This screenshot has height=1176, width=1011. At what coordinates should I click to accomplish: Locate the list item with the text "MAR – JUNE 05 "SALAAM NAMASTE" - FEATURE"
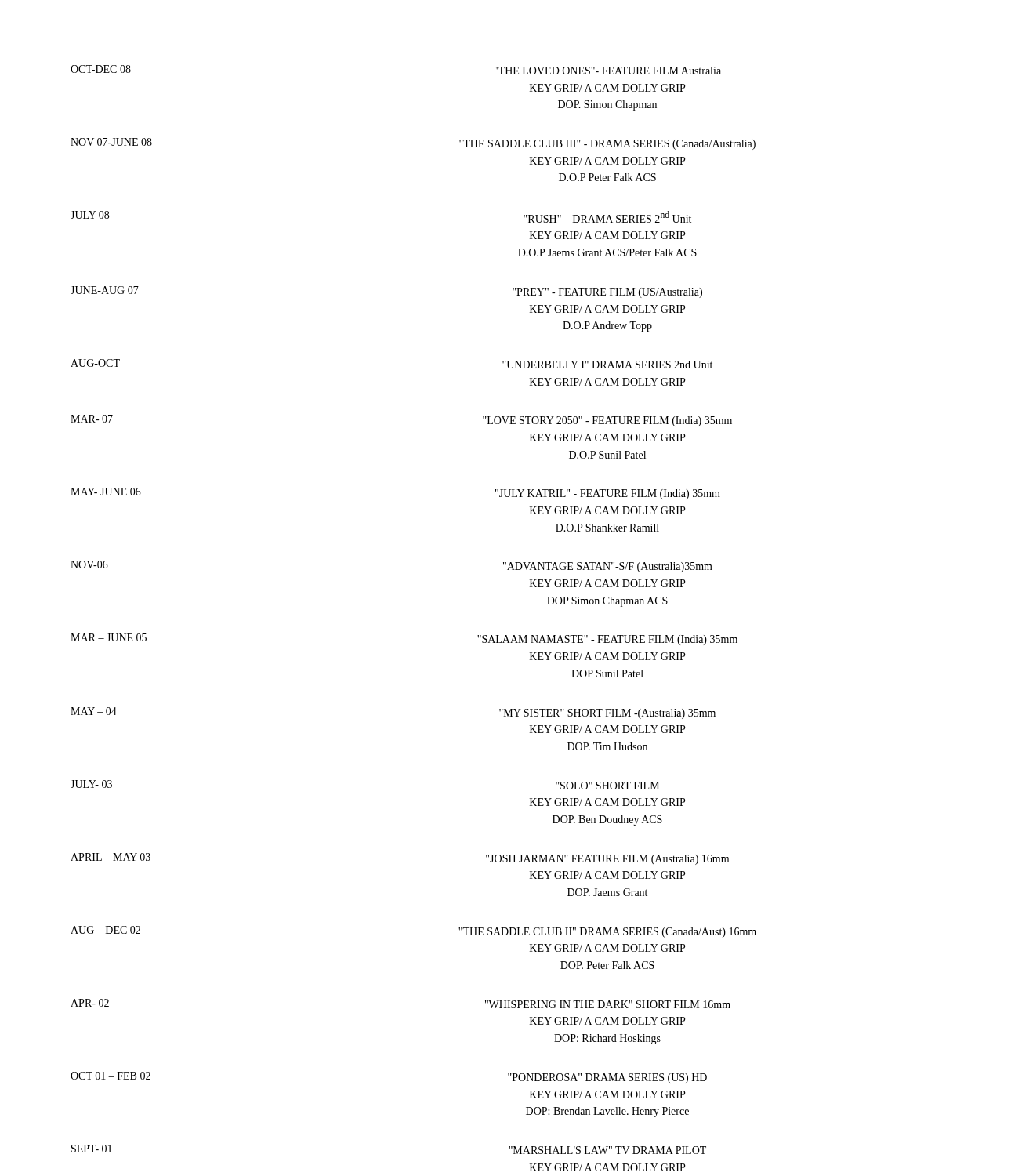tap(112, 639)
